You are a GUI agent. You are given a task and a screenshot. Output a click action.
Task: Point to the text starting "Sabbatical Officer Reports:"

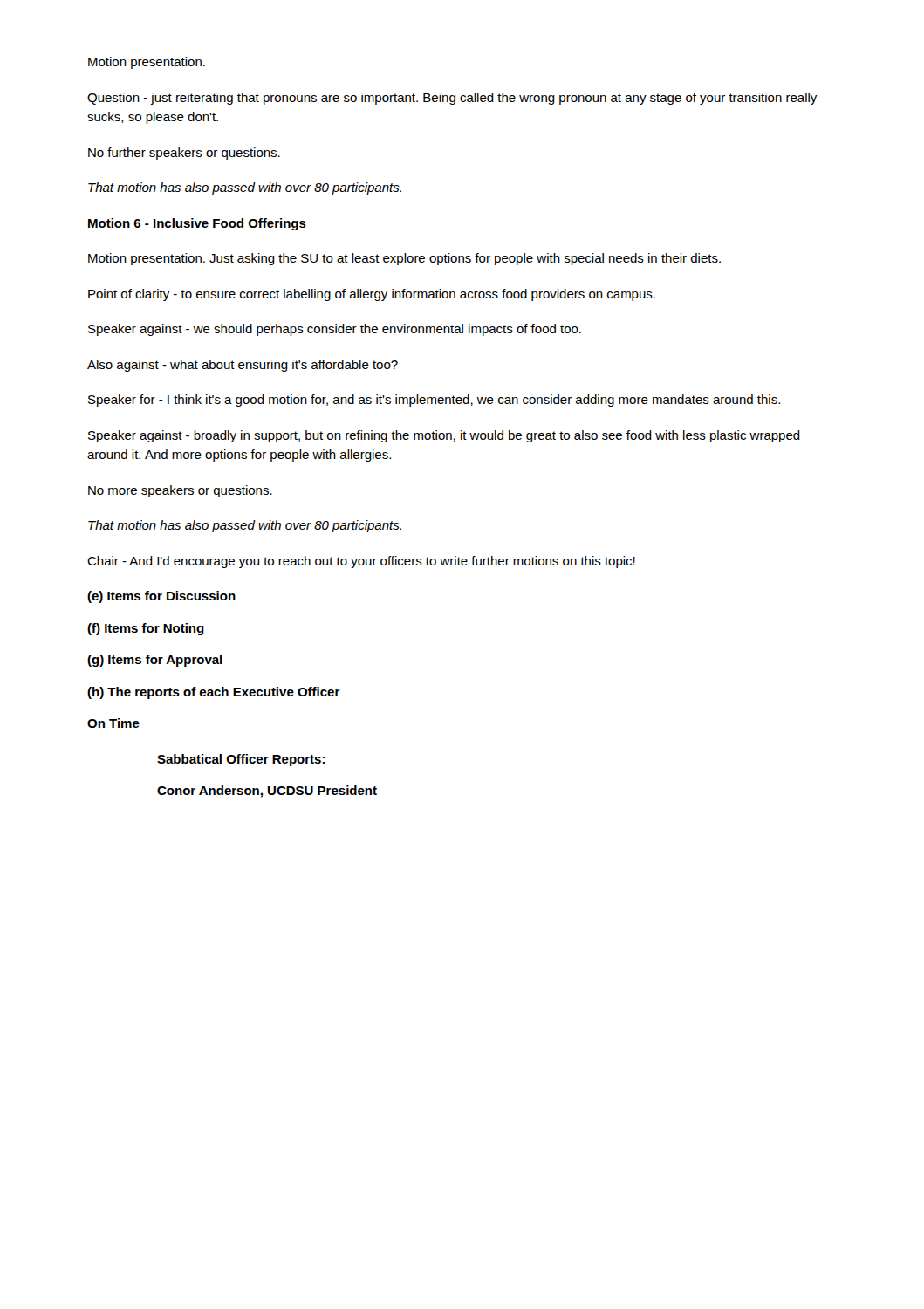241,758
